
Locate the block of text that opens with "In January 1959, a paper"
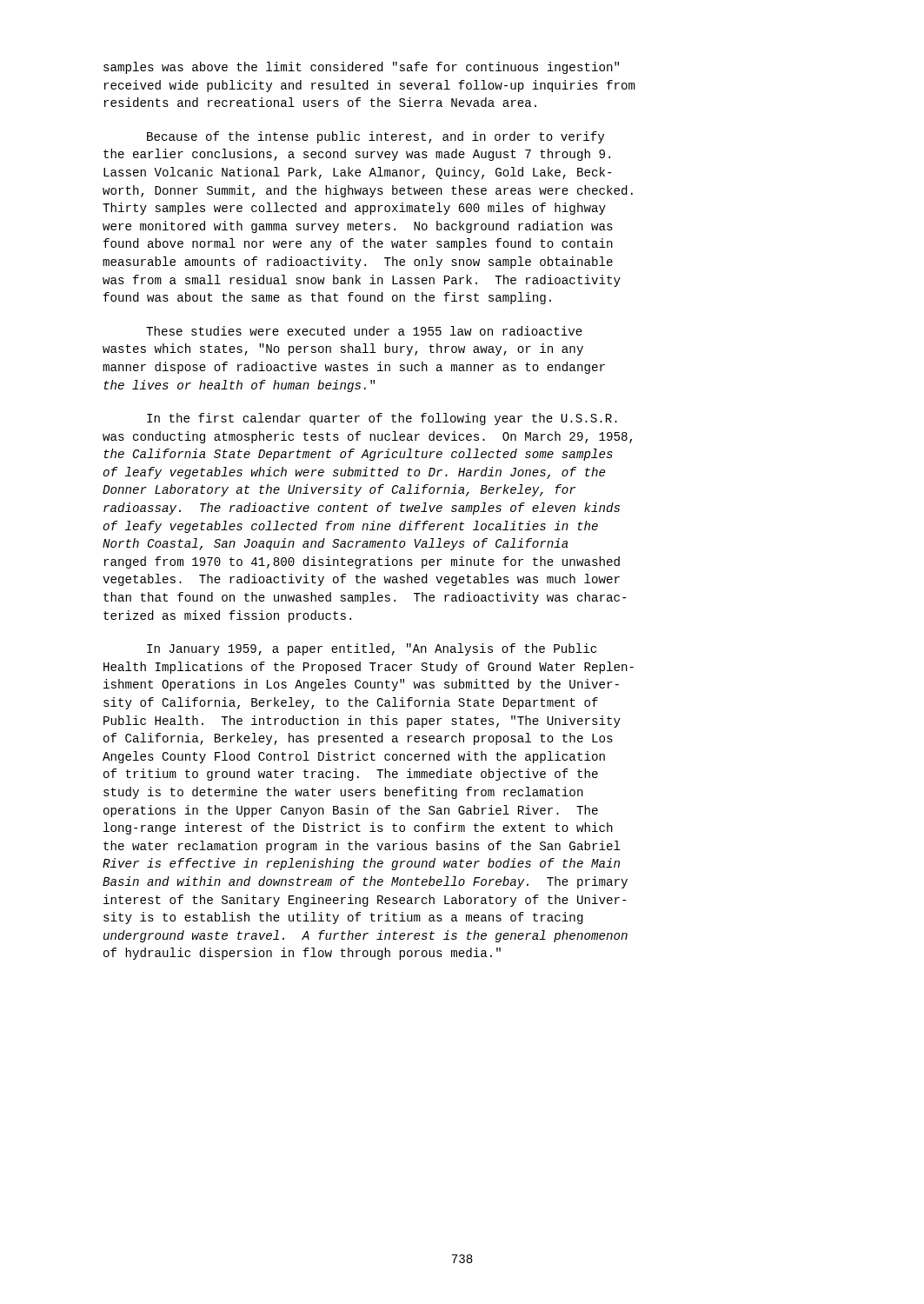point(369,802)
